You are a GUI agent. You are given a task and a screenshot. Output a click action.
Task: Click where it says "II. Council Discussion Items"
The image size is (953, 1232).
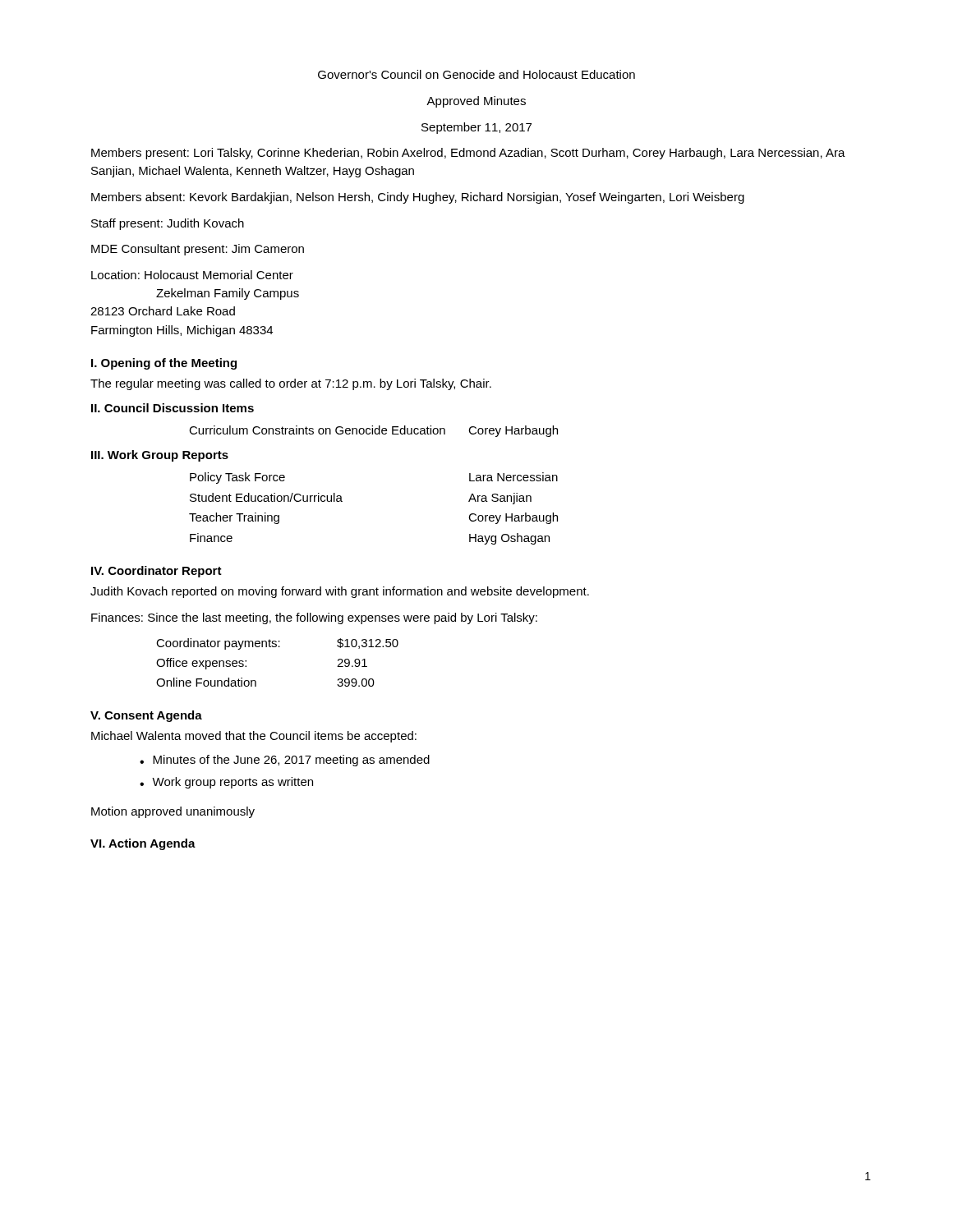click(172, 408)
